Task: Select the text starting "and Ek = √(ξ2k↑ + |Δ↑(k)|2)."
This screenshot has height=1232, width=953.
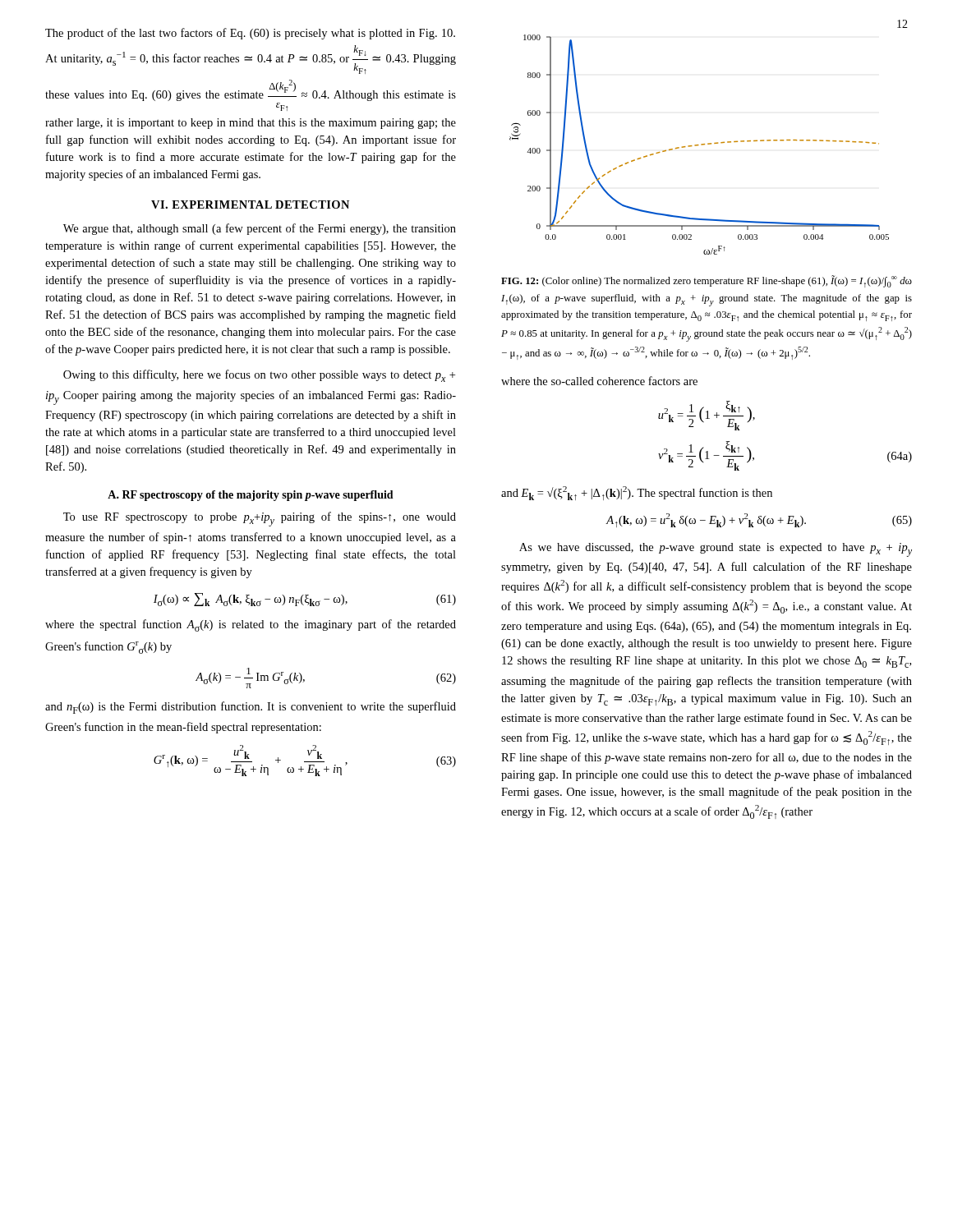Action: [x=707, y=493]
